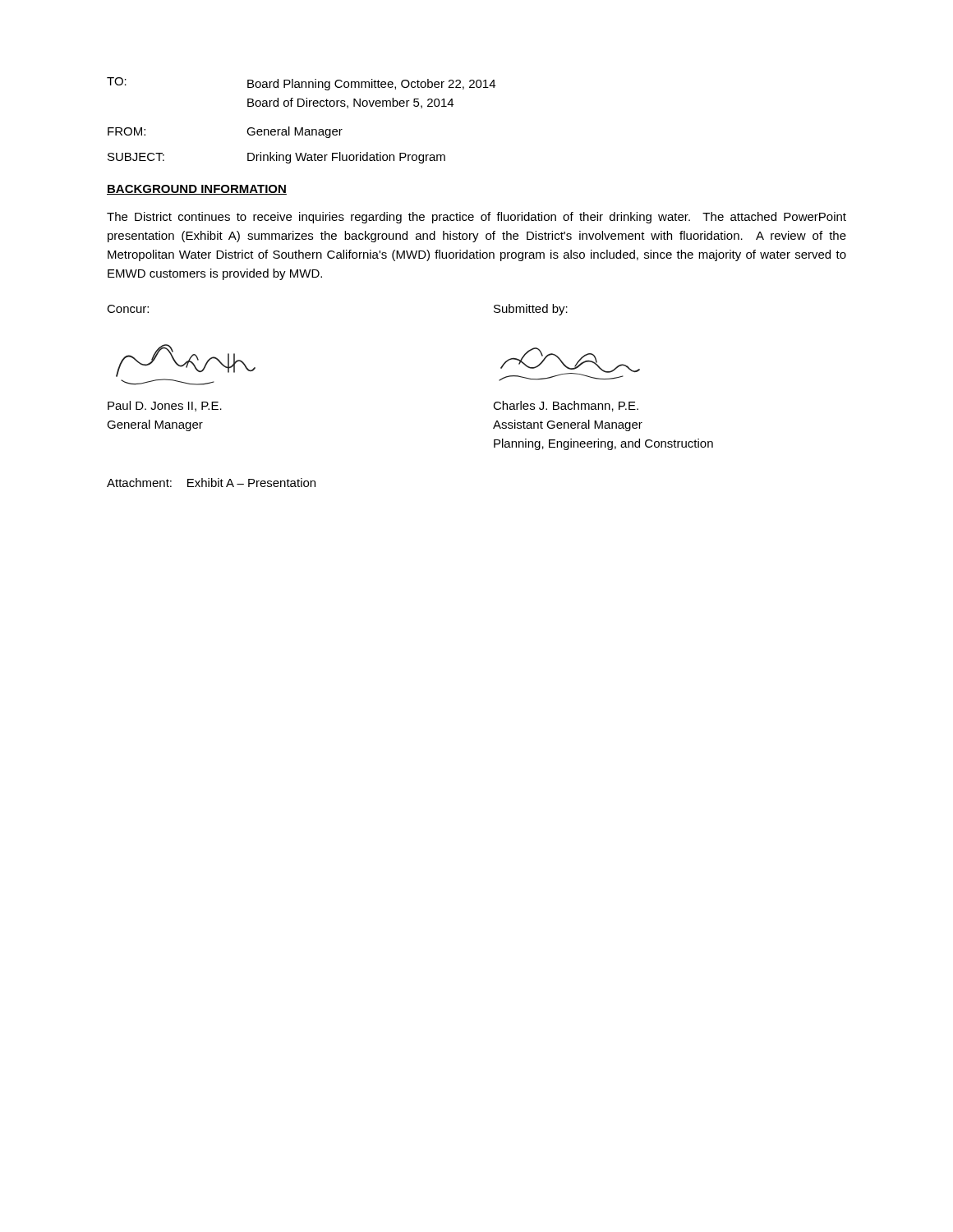Image resolution: width=953 pixels, height=1232 pixels.
Task: Find the region starting "BACKGROUND INFORMATION"
Action: coord(197,188)
